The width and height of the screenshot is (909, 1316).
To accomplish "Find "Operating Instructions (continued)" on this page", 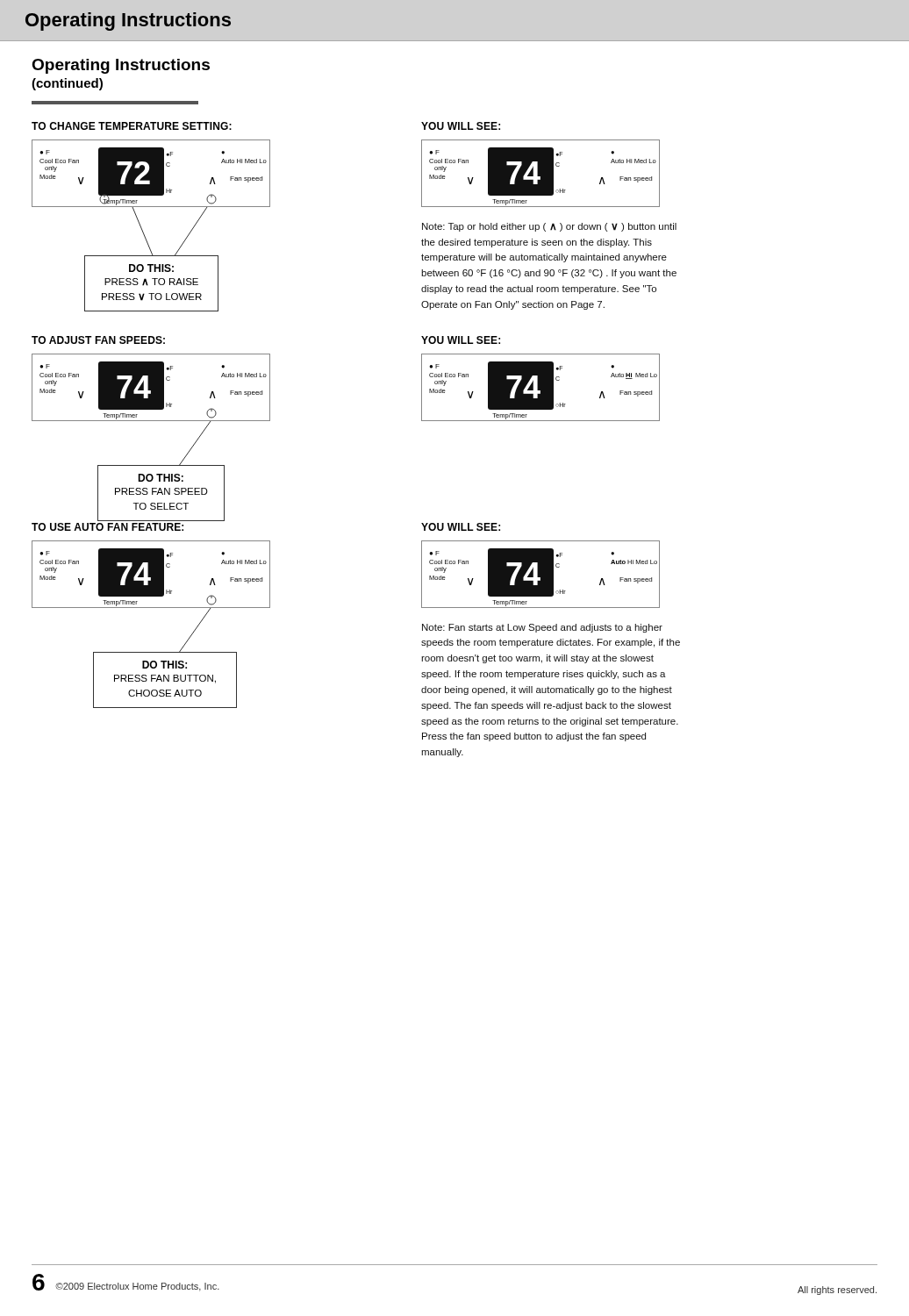I will [121, 73].
